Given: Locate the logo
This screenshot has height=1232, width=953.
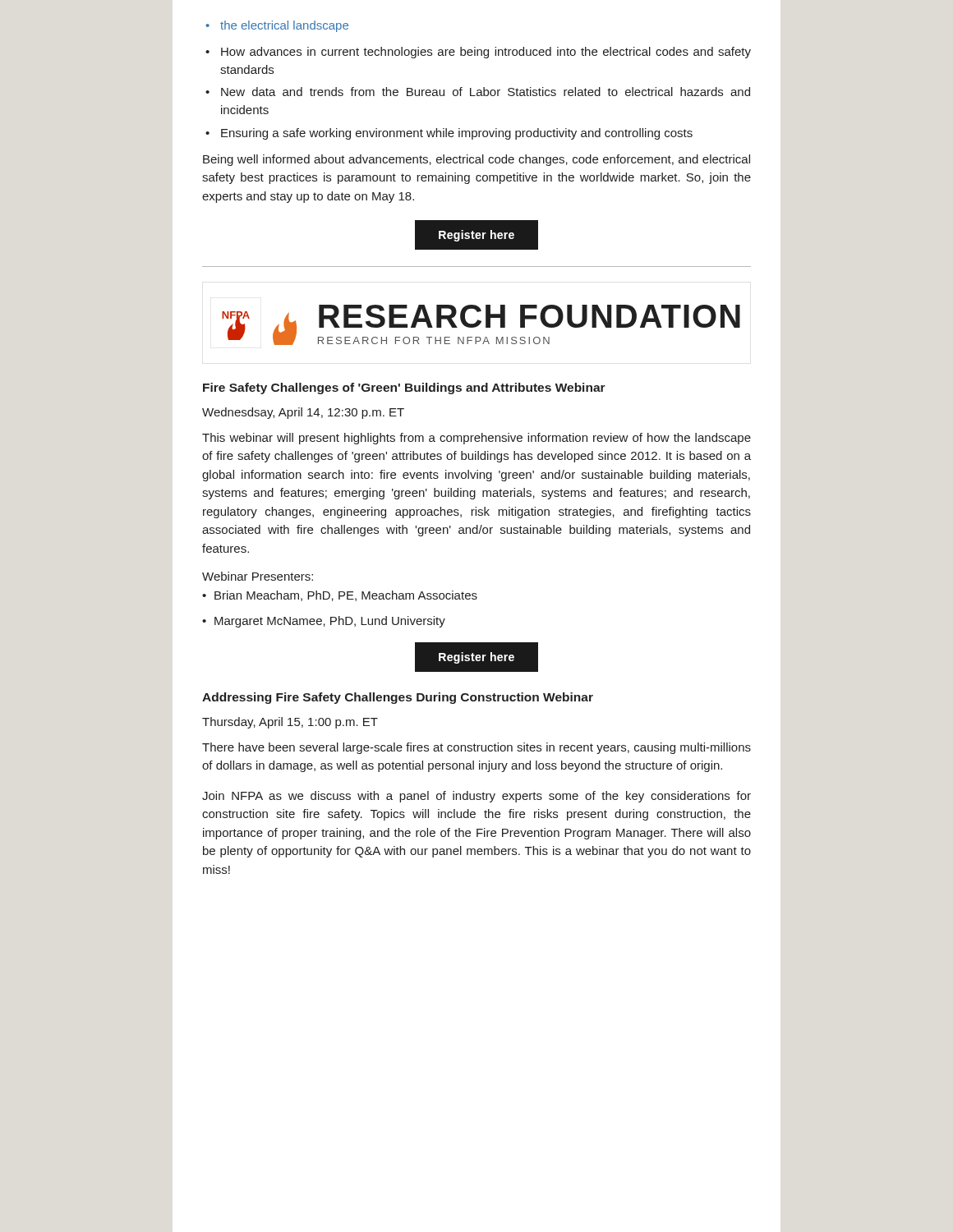Looking at the screenshot, I should 476,323.
